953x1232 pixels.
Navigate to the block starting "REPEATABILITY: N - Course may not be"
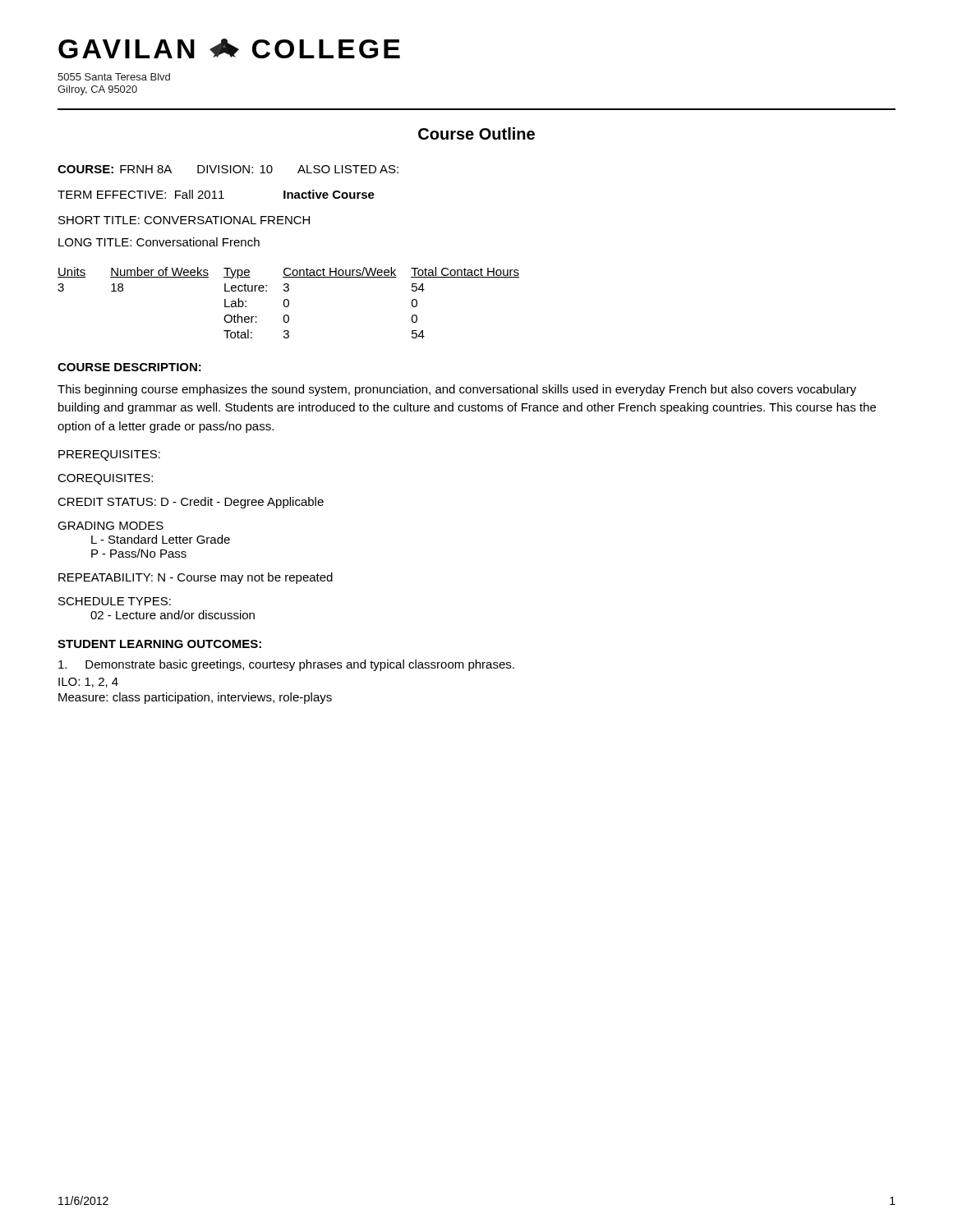(x=195, y=577)
